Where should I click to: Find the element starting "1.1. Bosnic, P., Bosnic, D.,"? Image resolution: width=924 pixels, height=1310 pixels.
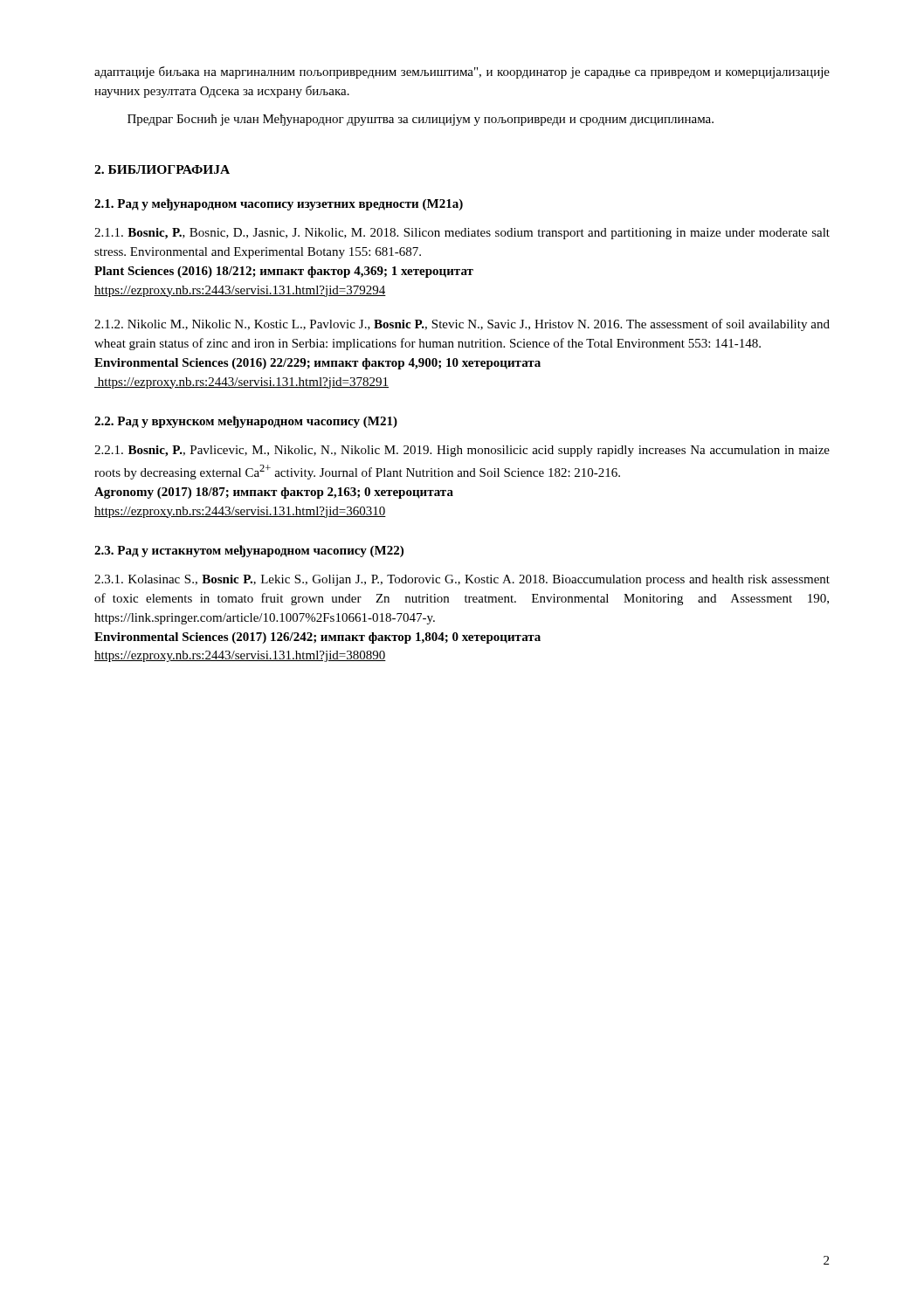[462, 261]
